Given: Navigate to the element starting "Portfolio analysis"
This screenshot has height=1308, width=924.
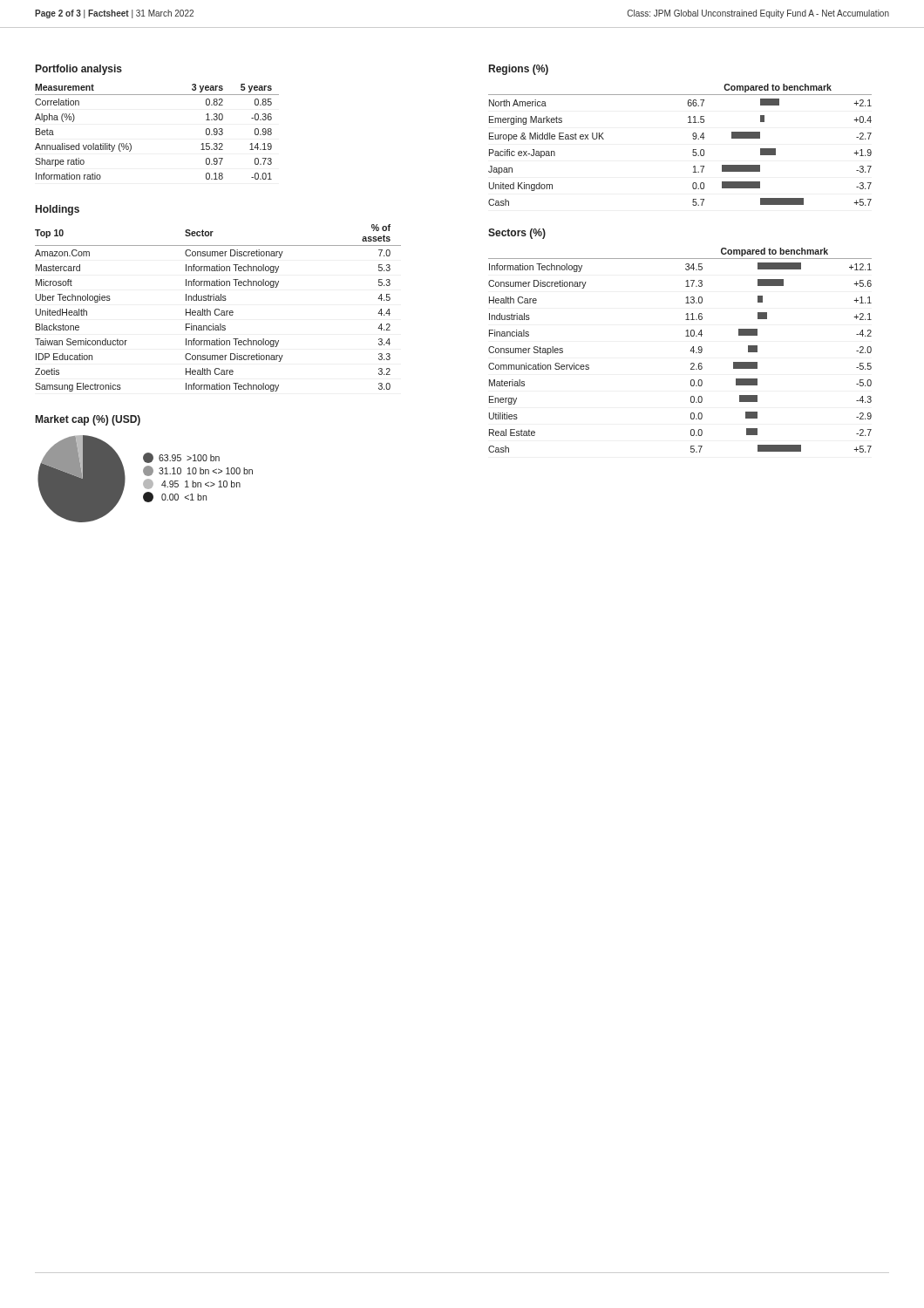Looking at the screenshot, I should pyautogui.click(x=78, y=69).
